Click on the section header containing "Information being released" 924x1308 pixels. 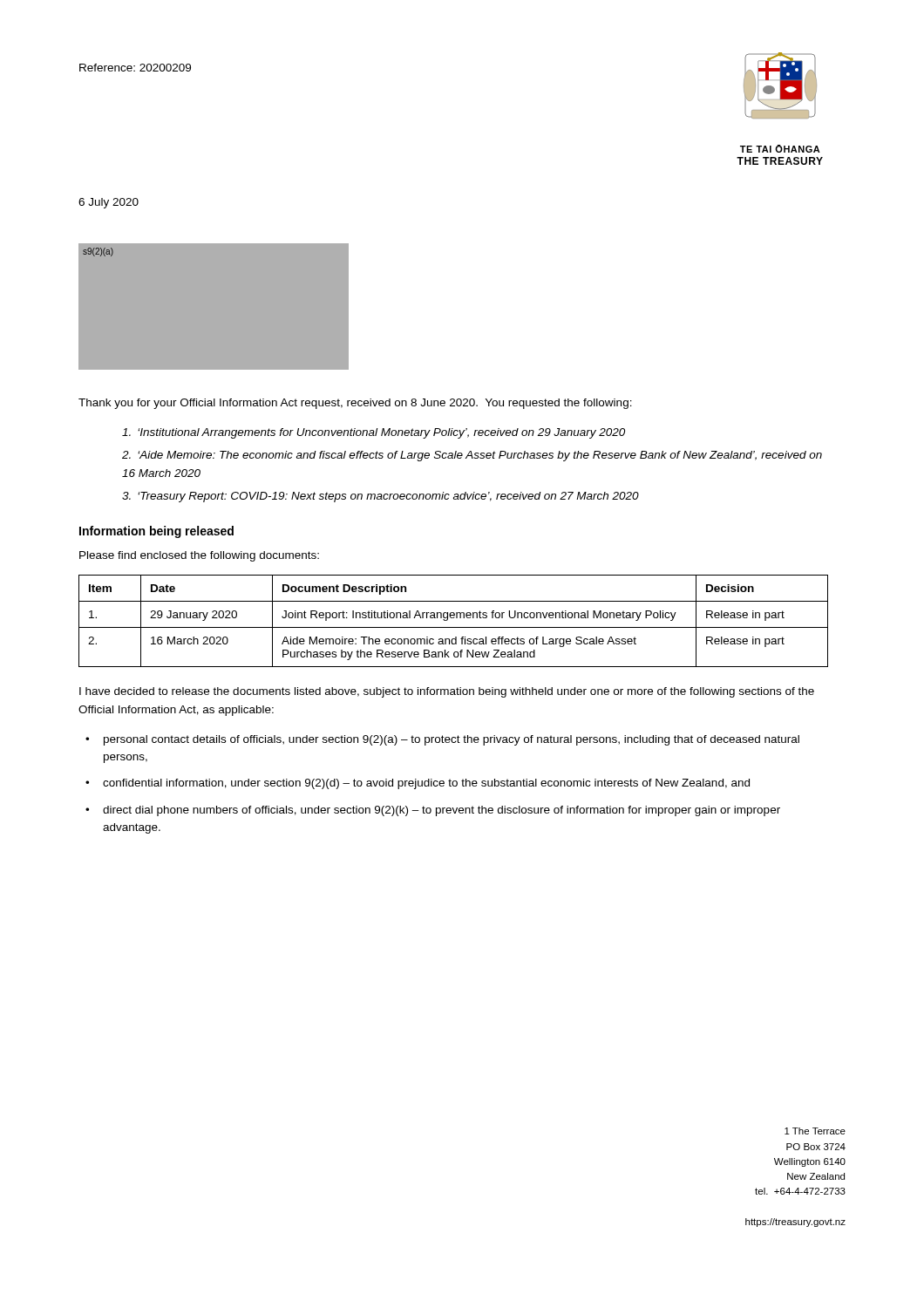pos(156,531)
